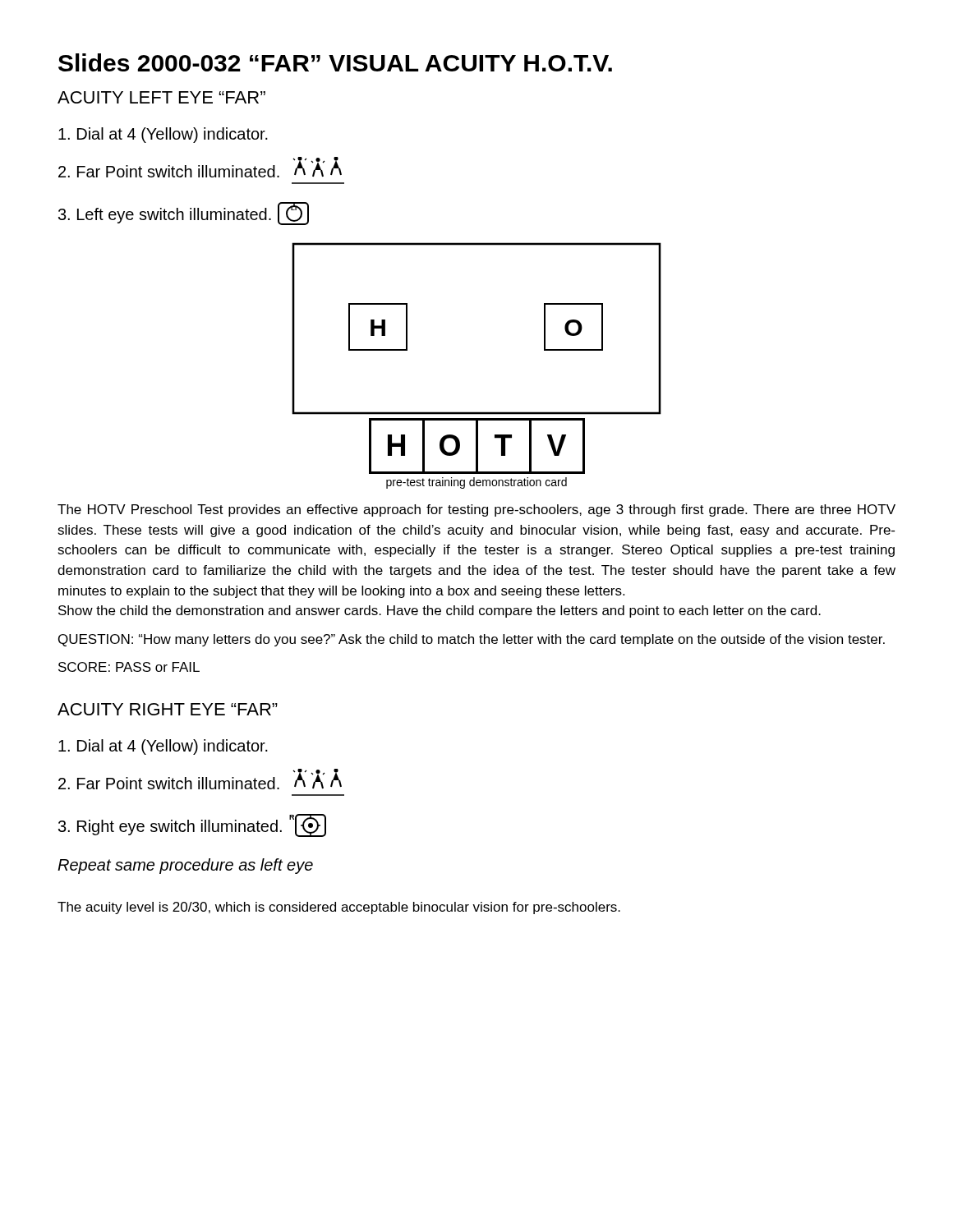This screenshot has width=953, height=1232.
Task: Where does it say "ACUITY LEFT EYE “FAR”"?
Action: click(x=162, y=97)
